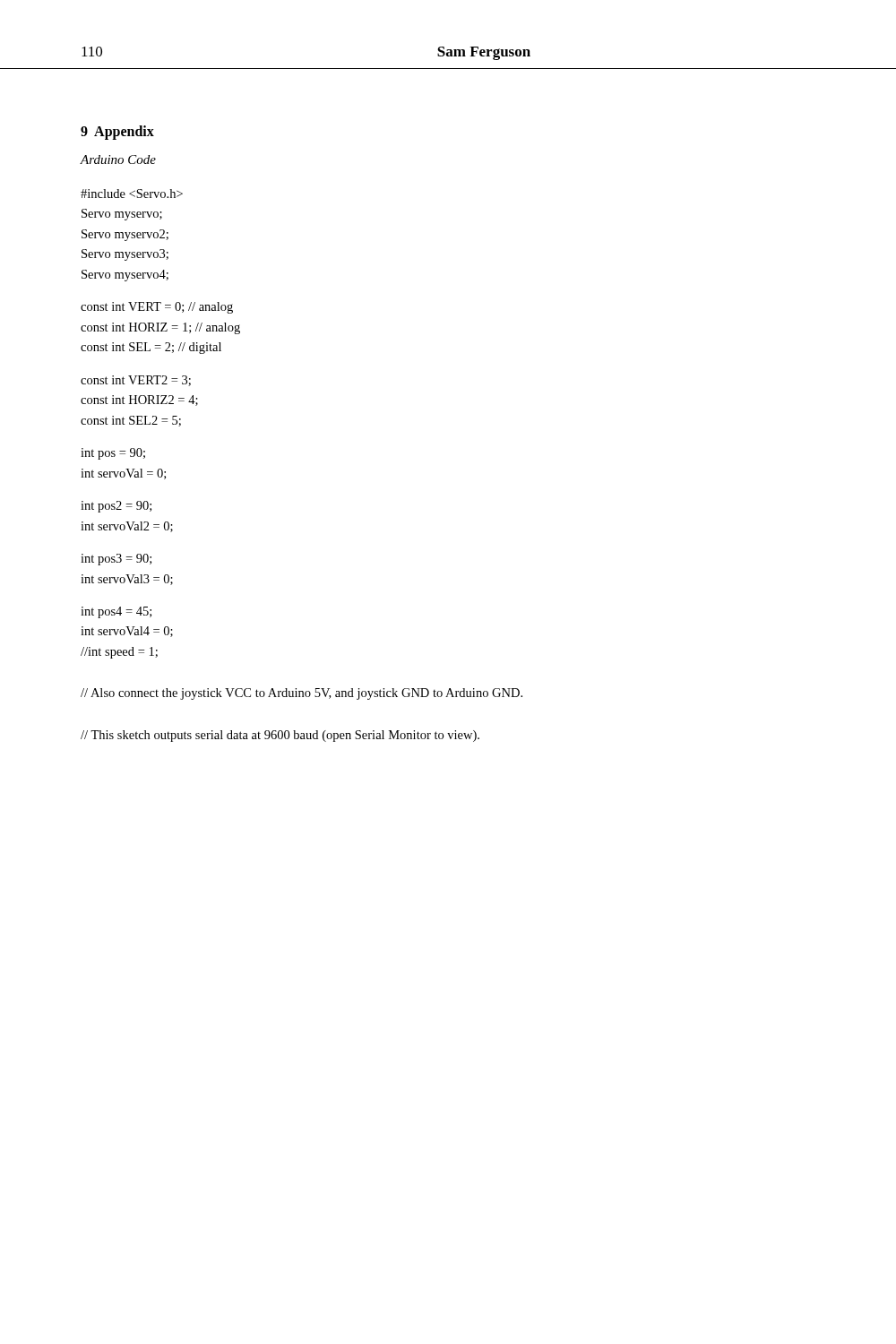Select the block starting "int pos = 90; int"
The width and height of the screenshot is (896, 1344).
(x=113, y=454)
